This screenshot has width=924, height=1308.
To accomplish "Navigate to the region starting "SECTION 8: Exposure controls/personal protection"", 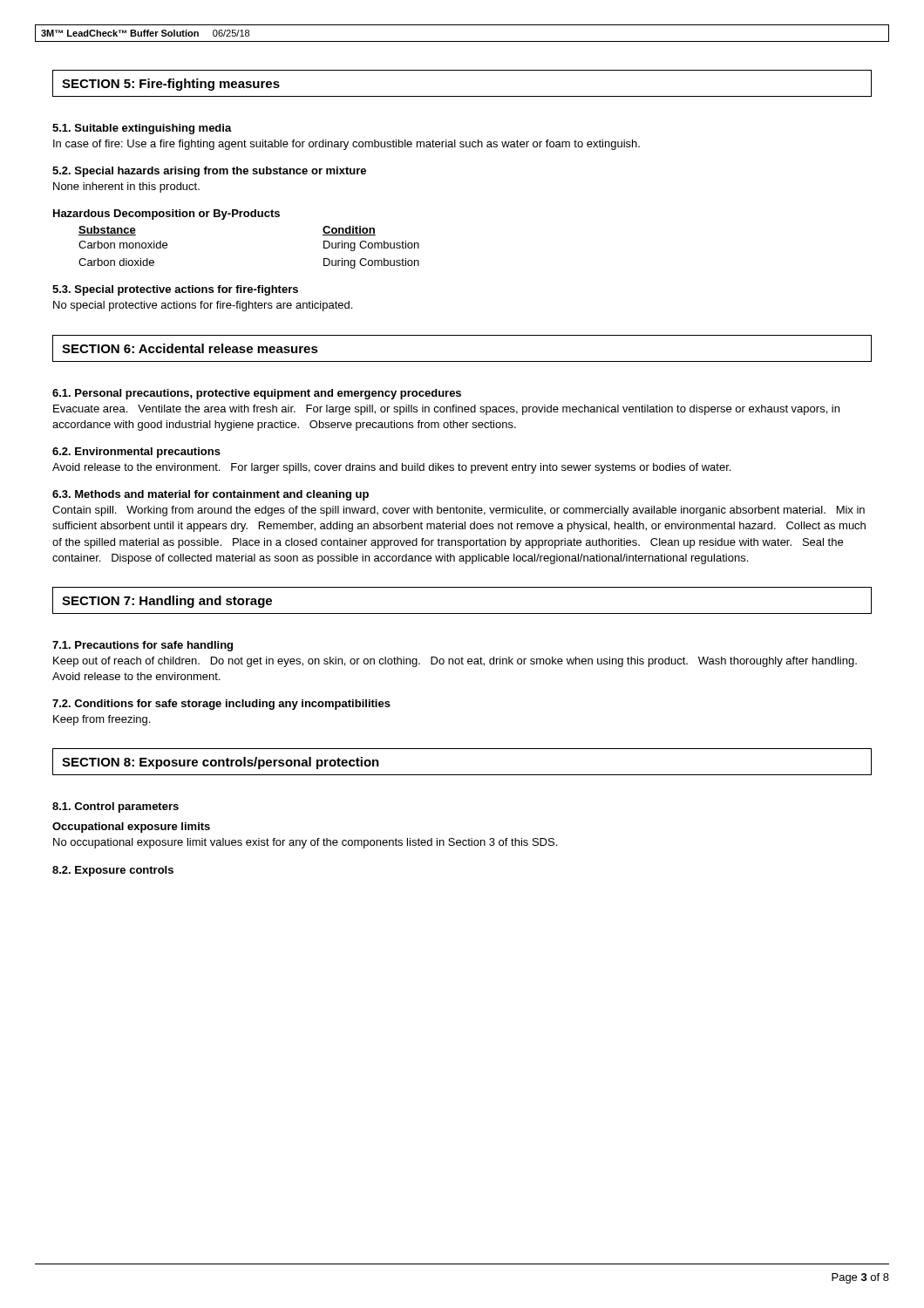I will point(221,762).
